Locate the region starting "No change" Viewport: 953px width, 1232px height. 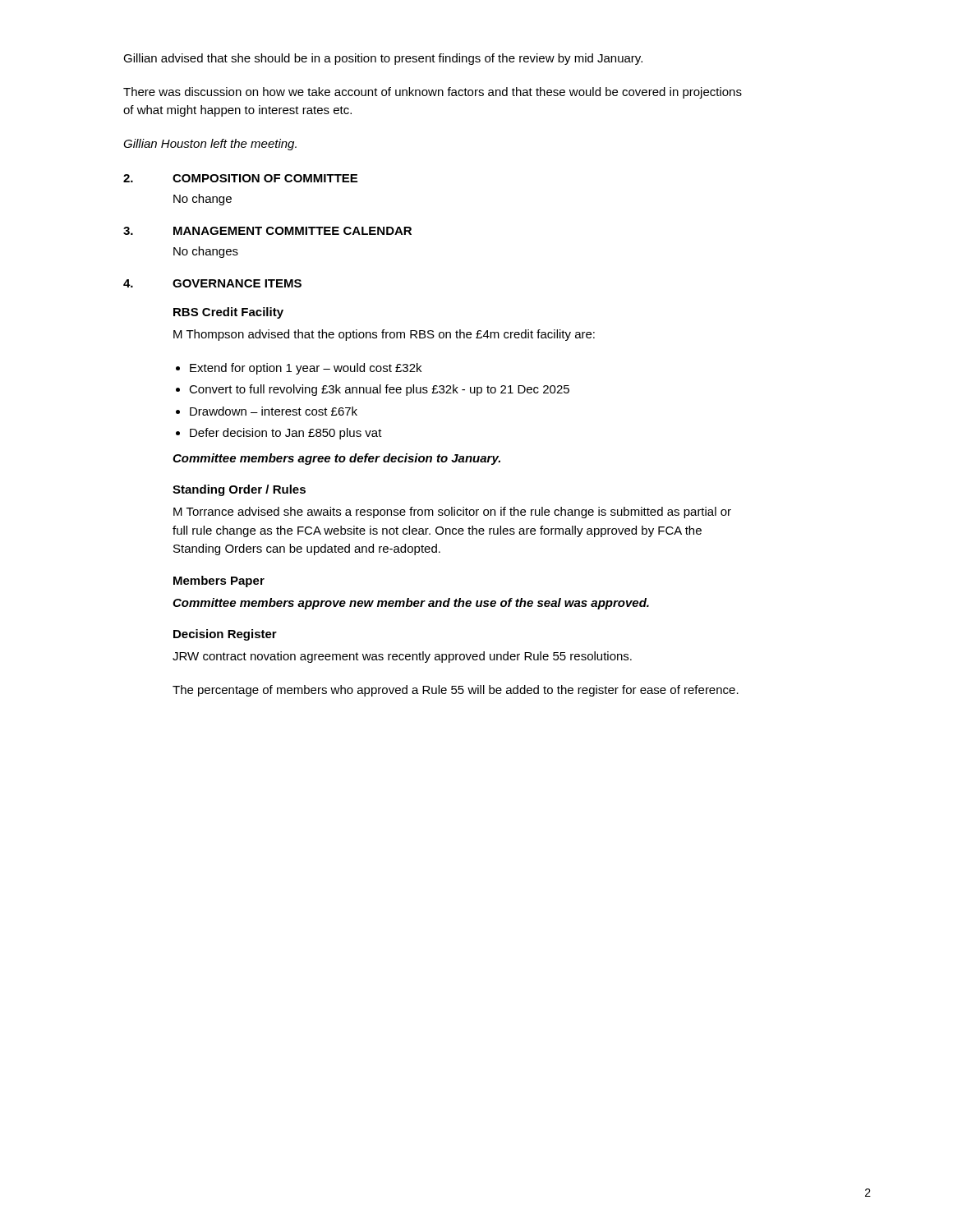coord(202,198)
